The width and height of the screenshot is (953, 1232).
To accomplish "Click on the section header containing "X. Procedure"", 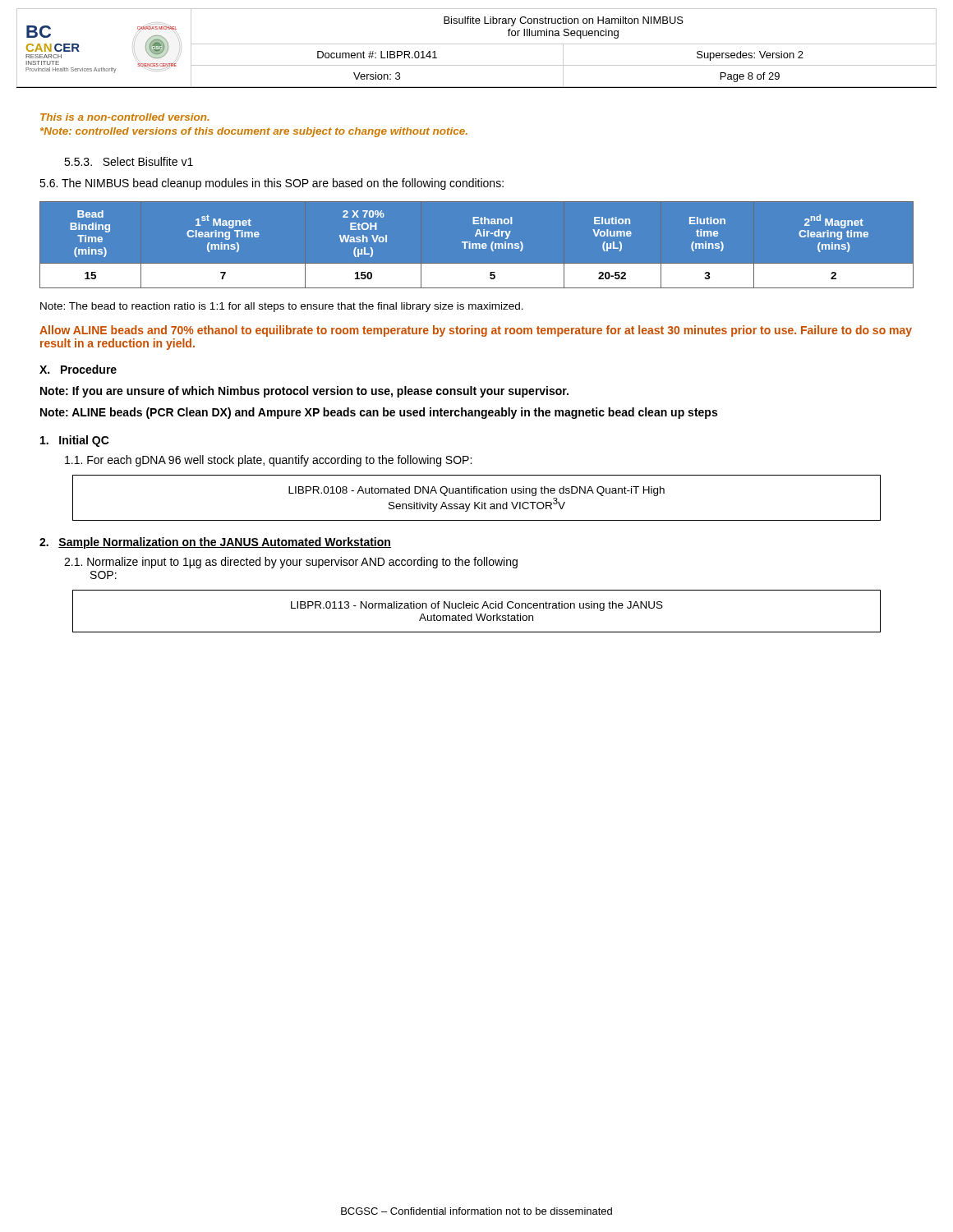I will [78, 369].
